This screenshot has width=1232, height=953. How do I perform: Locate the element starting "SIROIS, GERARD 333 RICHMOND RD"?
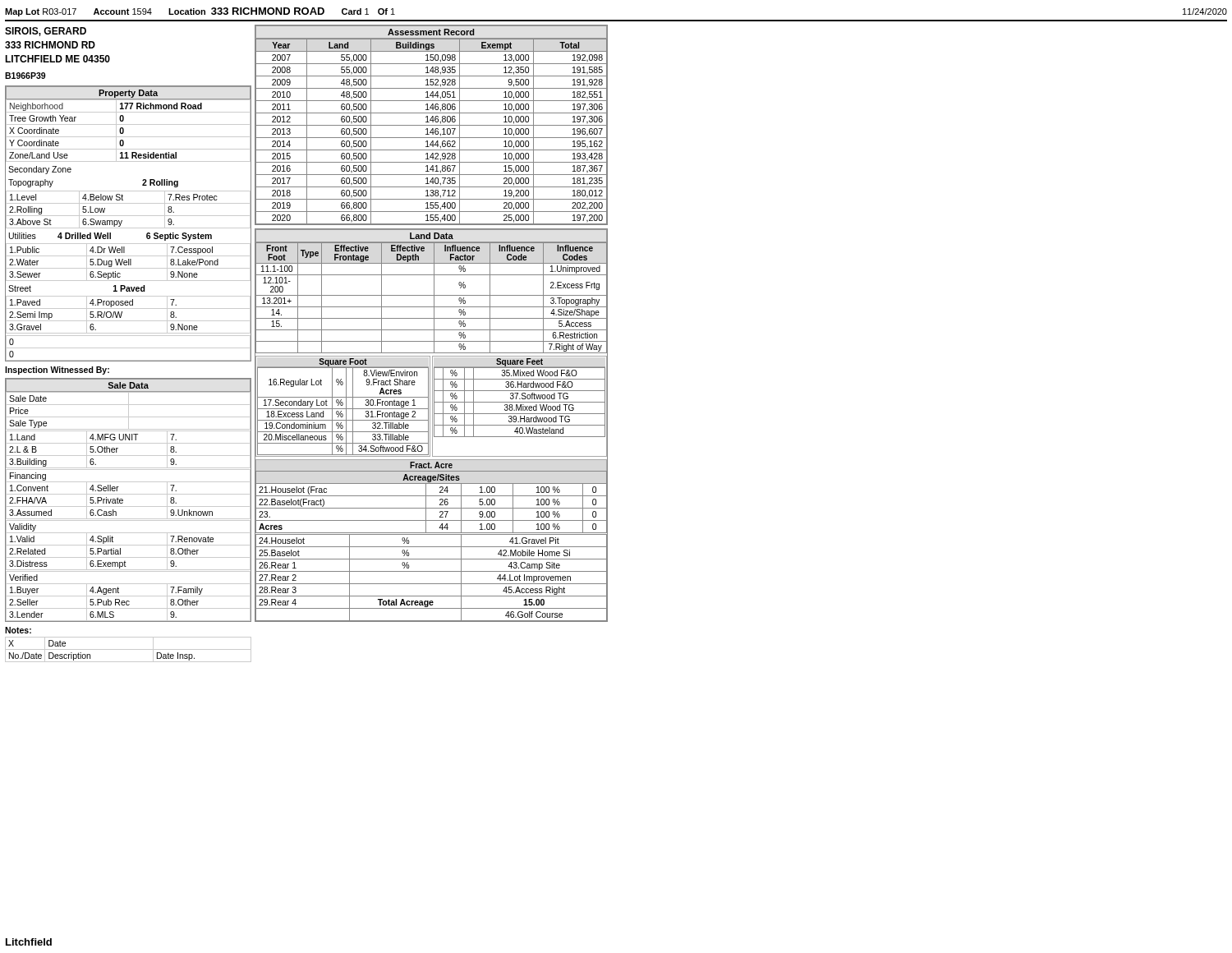coord(58,45)
